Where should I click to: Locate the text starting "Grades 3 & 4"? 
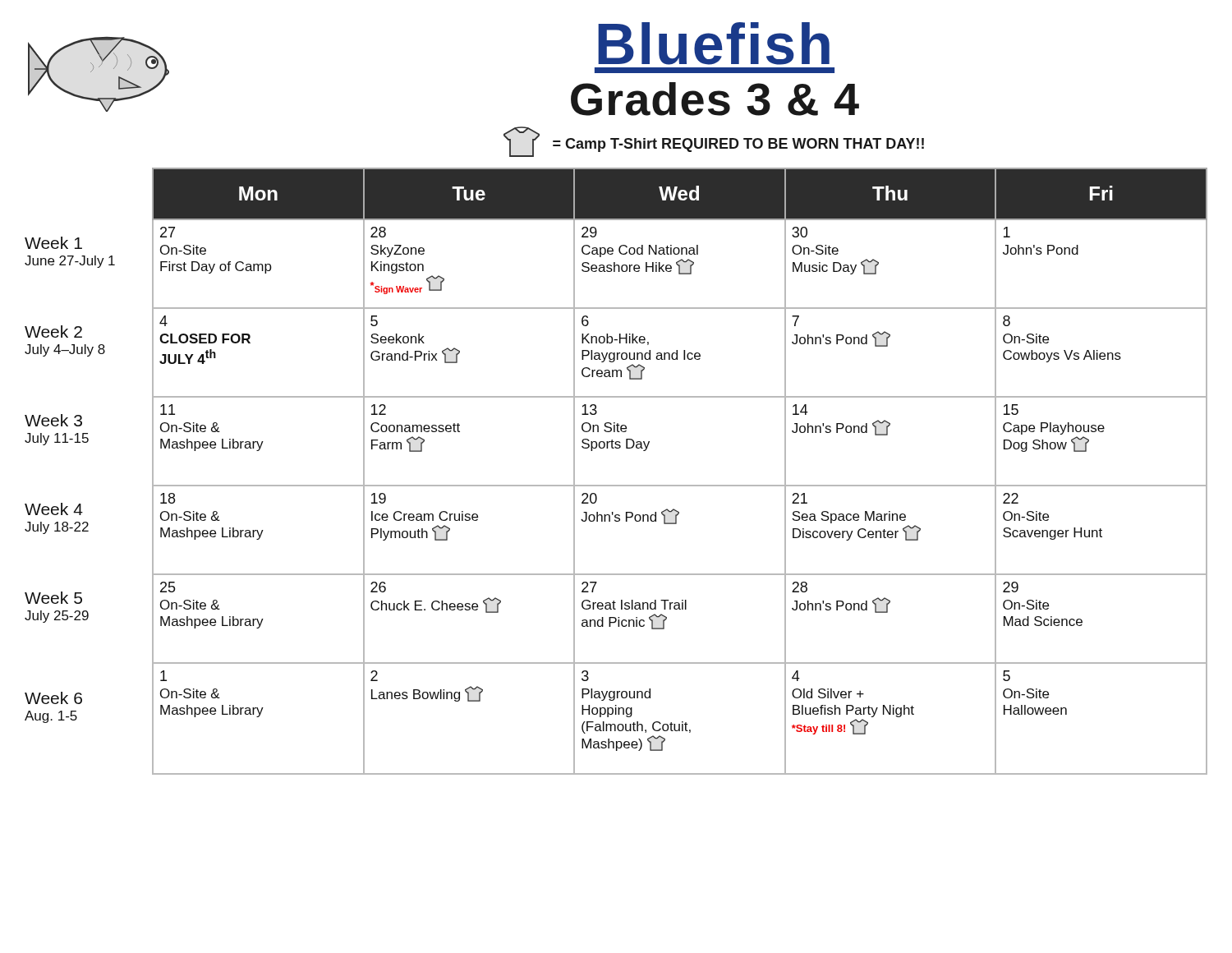click(715, 99)
